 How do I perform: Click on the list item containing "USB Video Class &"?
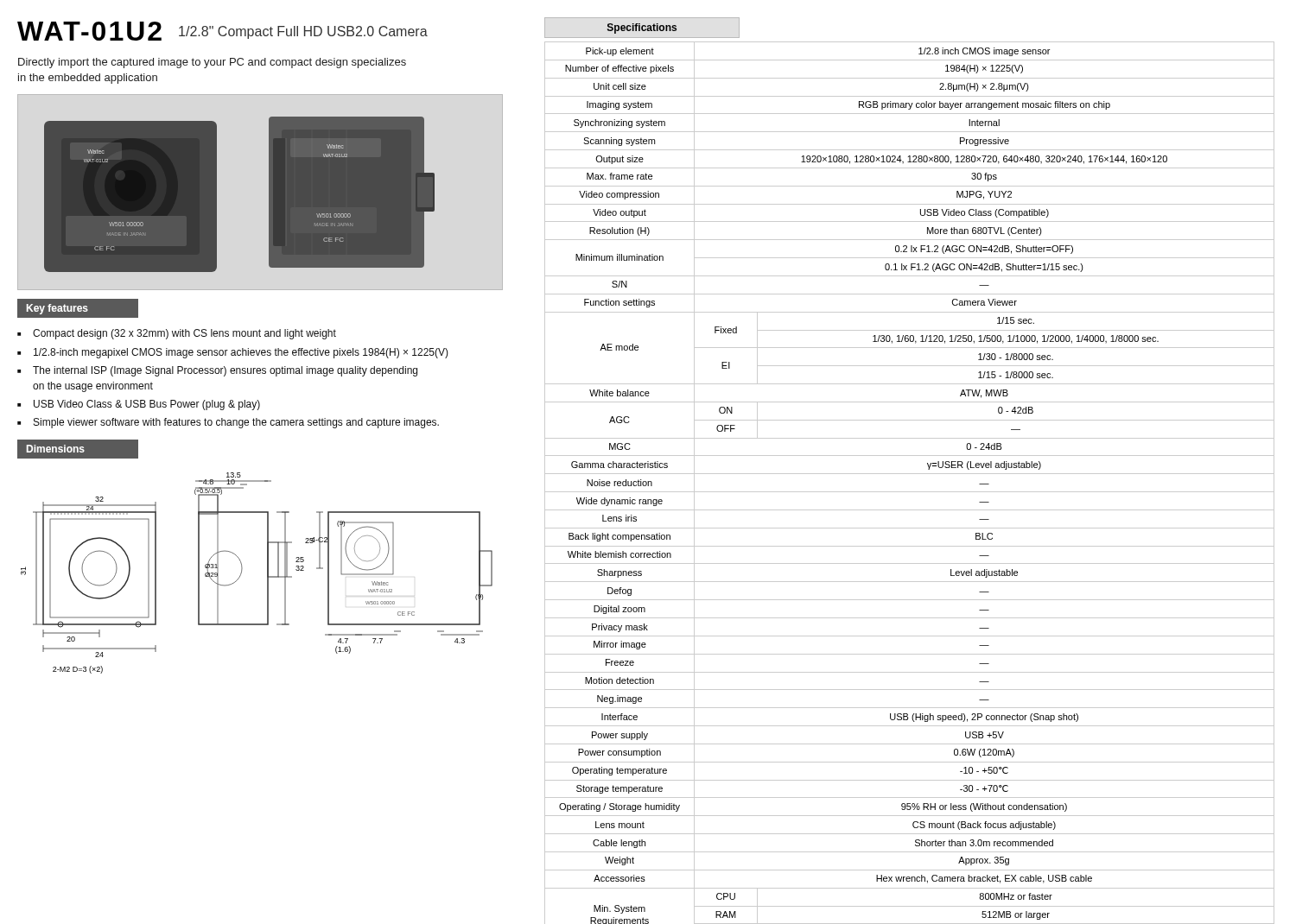click(x=147, y=404)
